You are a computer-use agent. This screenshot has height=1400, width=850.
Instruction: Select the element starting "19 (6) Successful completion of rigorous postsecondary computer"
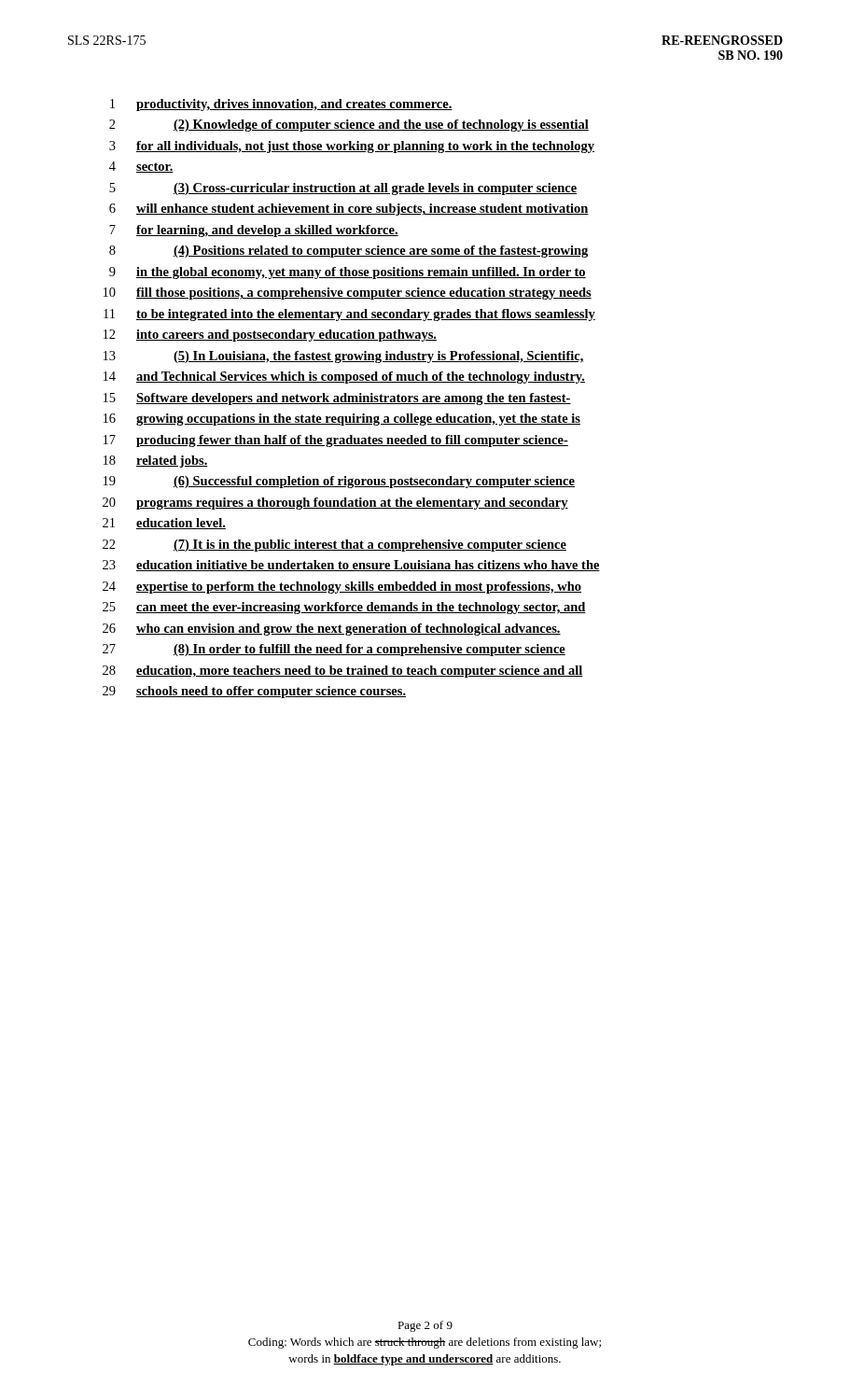(425, 481)
